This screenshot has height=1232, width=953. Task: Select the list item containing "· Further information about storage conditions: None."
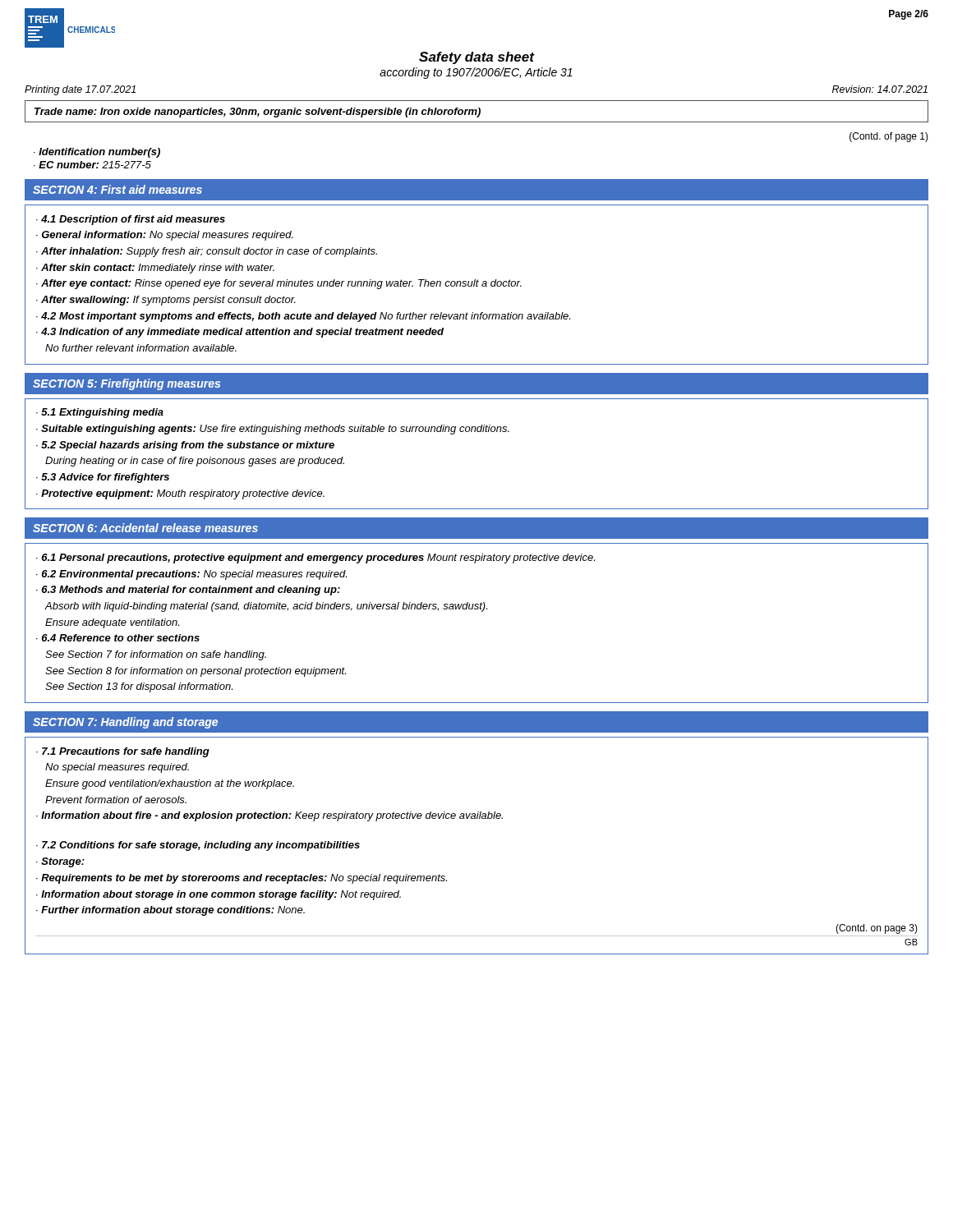[171, 910]
